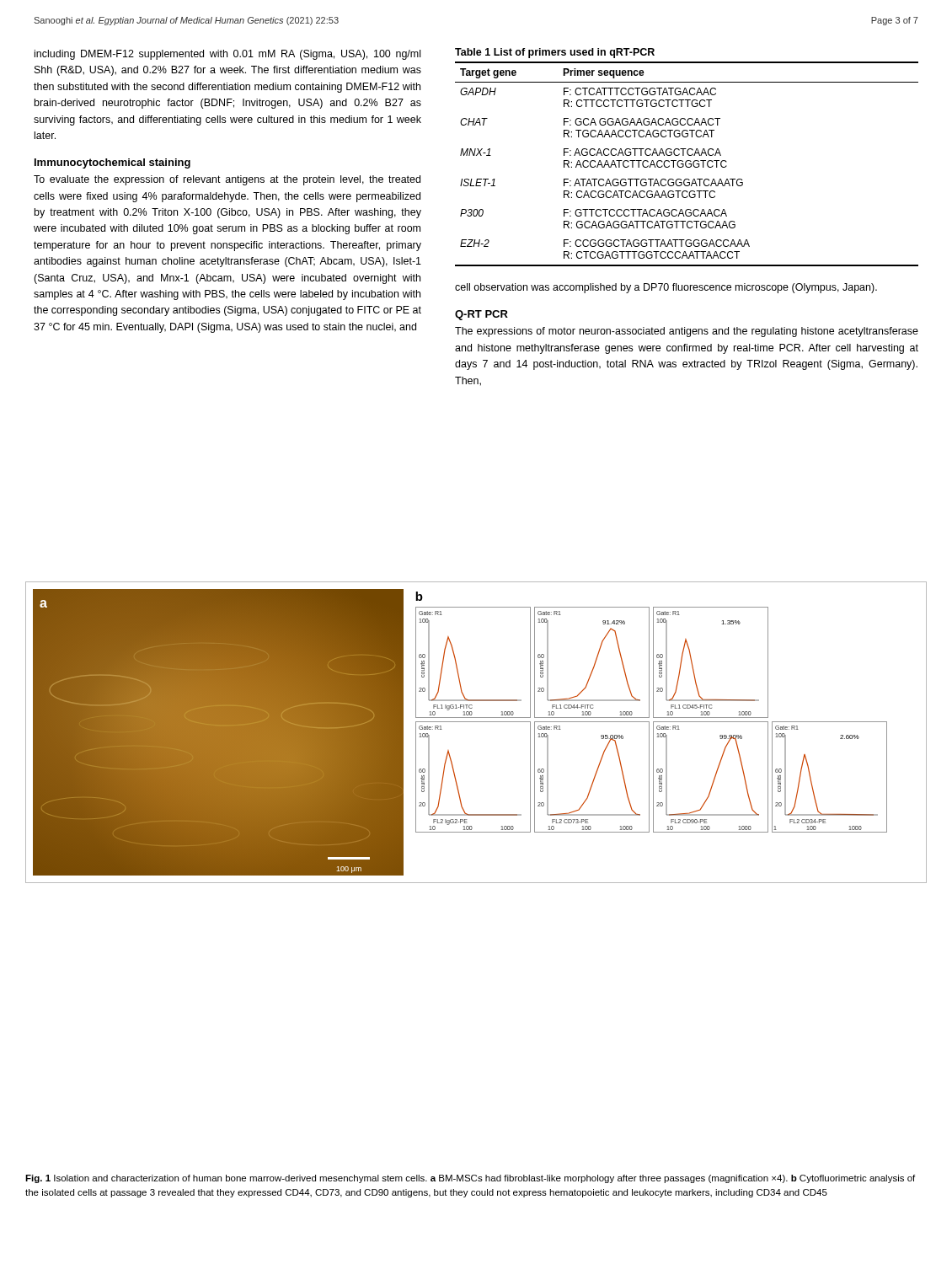This screenshot has width=952, height=1264.
Task: Locate the text "Q-RT PCR"
Action: [481, 314]
